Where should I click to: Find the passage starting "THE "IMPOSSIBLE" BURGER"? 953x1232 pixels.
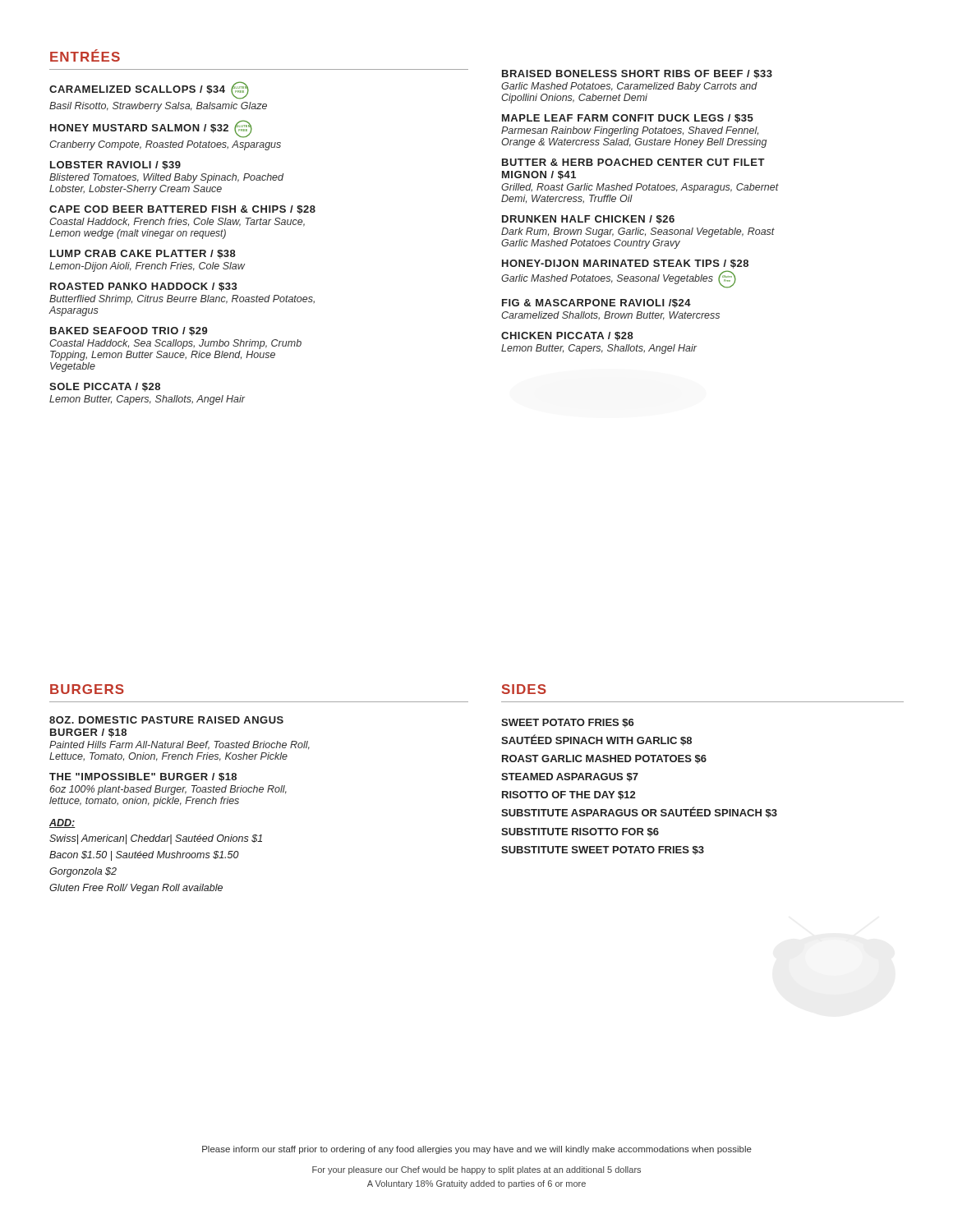coord(259,788)
